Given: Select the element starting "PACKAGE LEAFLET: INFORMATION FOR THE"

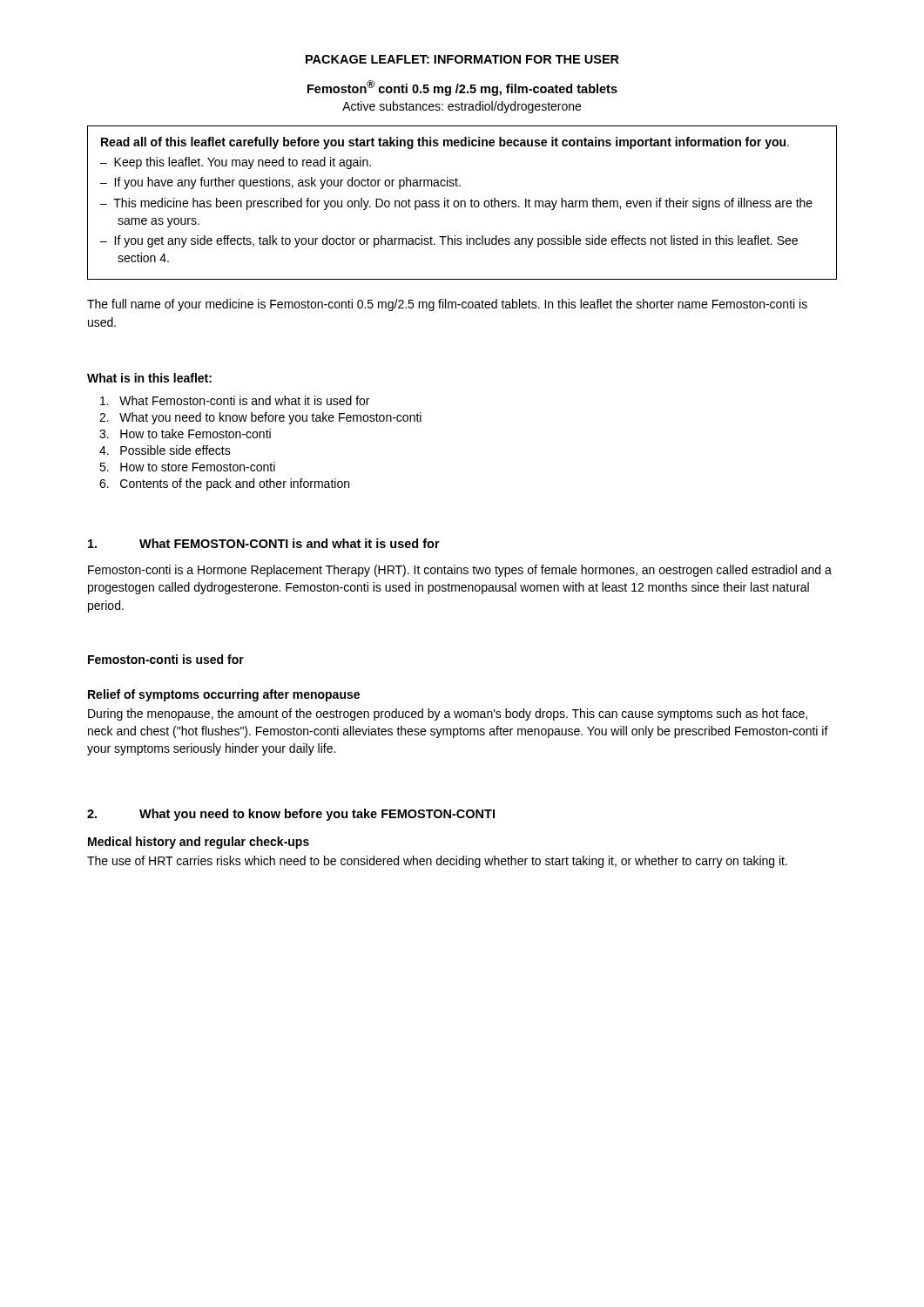Looking at the screenshot, I should click(462, 59).
